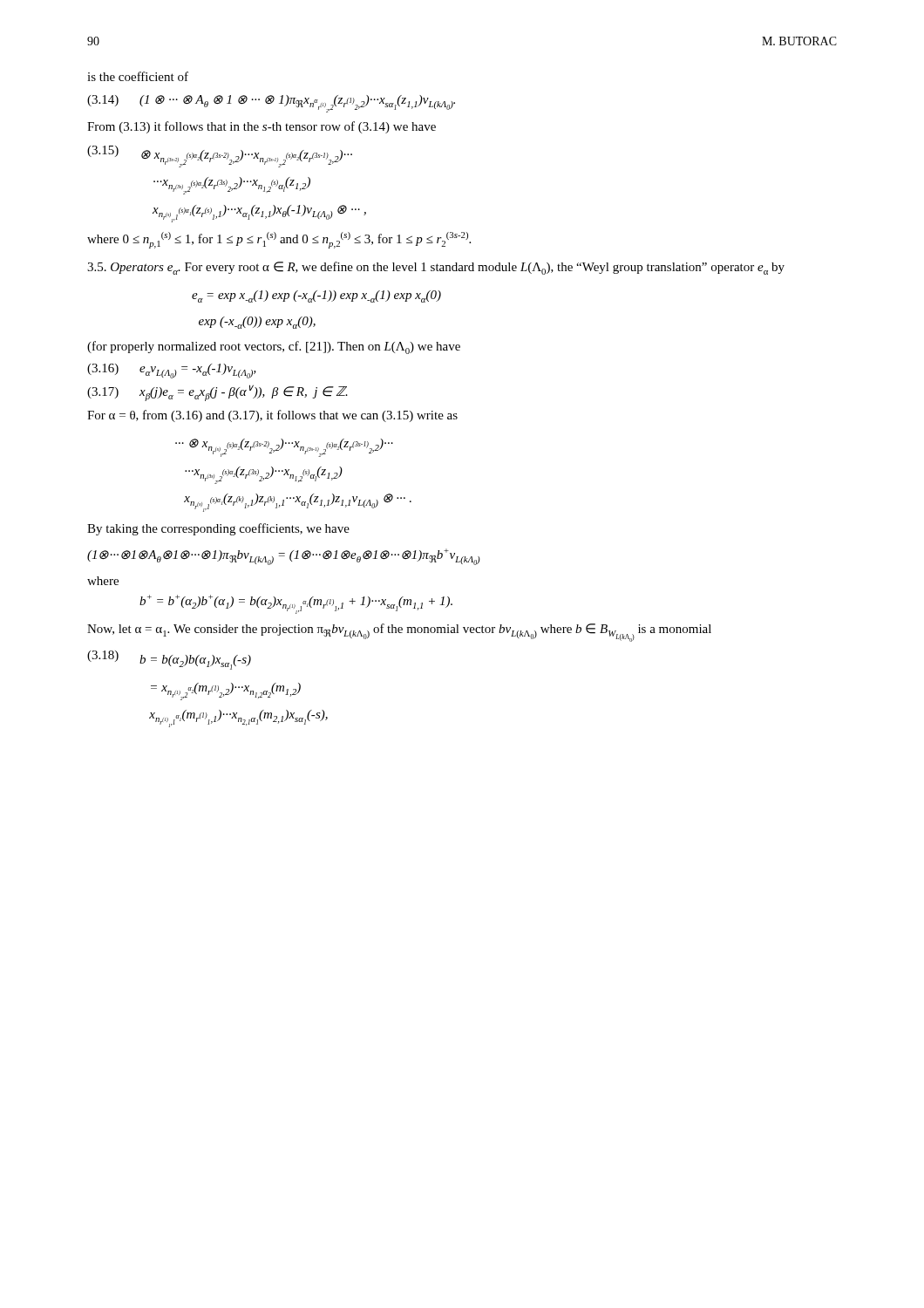This screenshot has height=1308, width=924.
Task: Point to the region starting "By taking the corresponding coefficients,"
Action: coord(218,528)
